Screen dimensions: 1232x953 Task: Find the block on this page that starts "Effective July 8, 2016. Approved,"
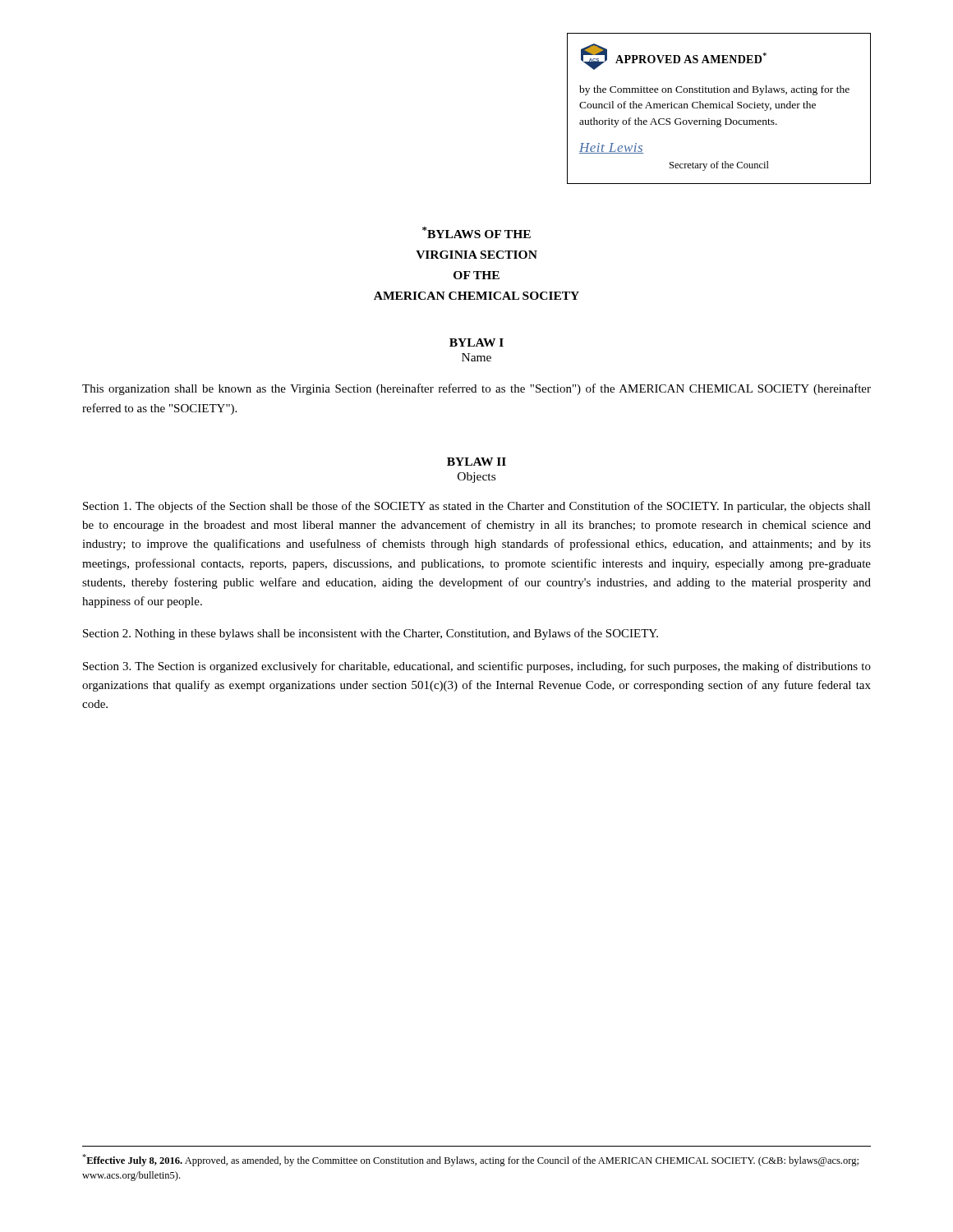click(471, 1166)
